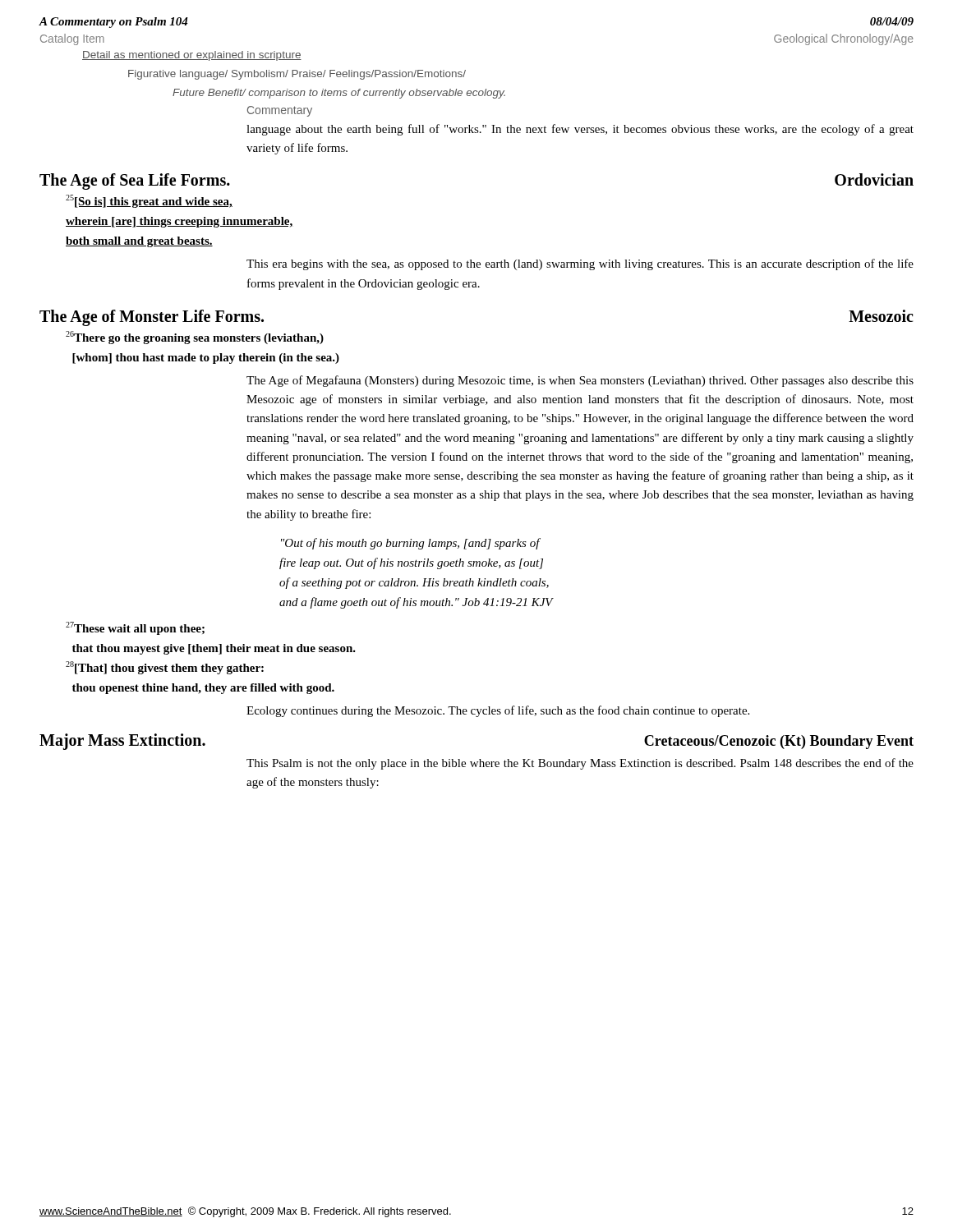The height and width of the screenshot is (1232, 953).
Task: Locate the text block that says "Ecology continues during the Mesozoic. The cycles"
Action: [x=498, y=710]
